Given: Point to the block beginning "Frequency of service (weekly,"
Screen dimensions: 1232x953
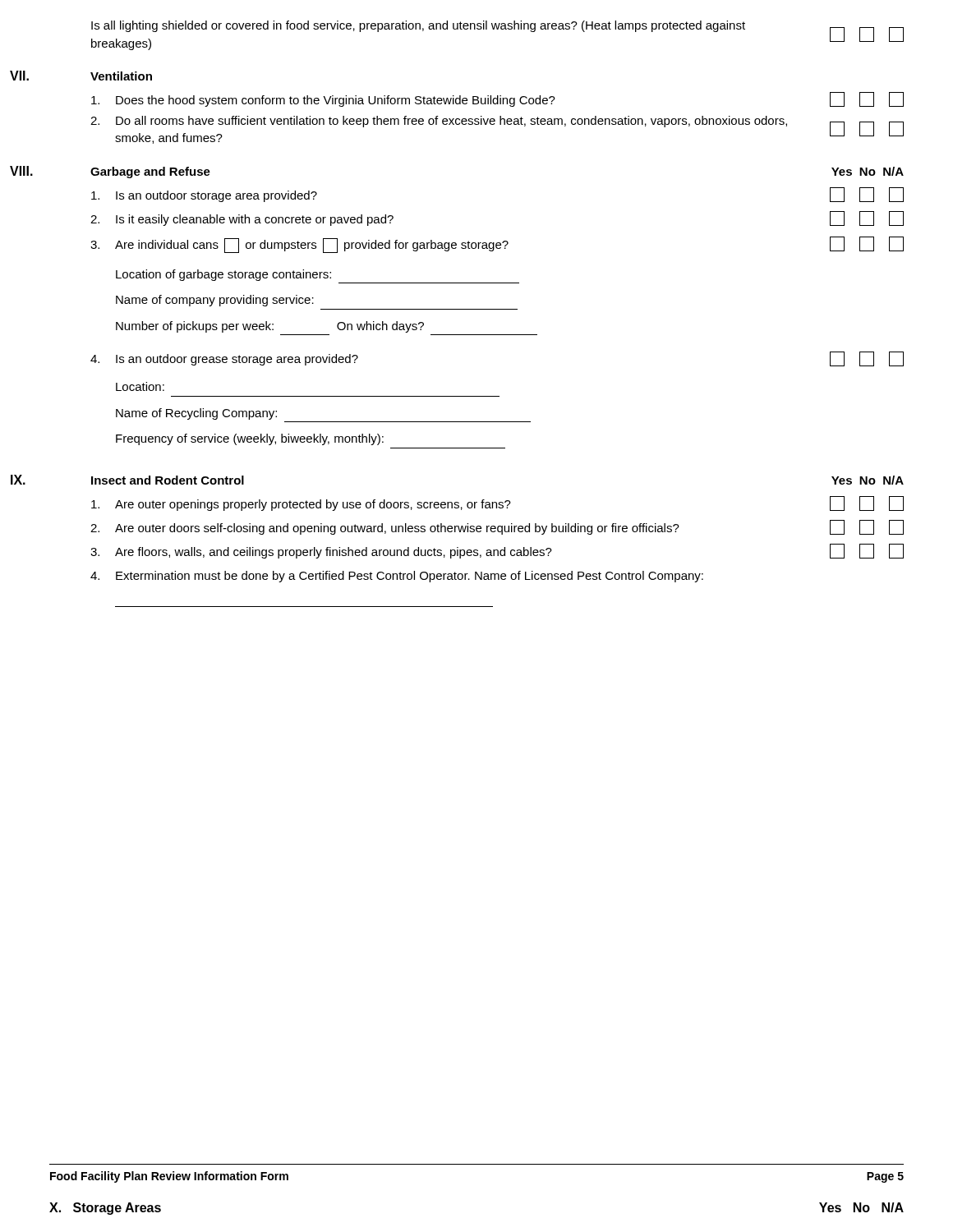Looking at the screenshot, I should [x=310, y=438].
